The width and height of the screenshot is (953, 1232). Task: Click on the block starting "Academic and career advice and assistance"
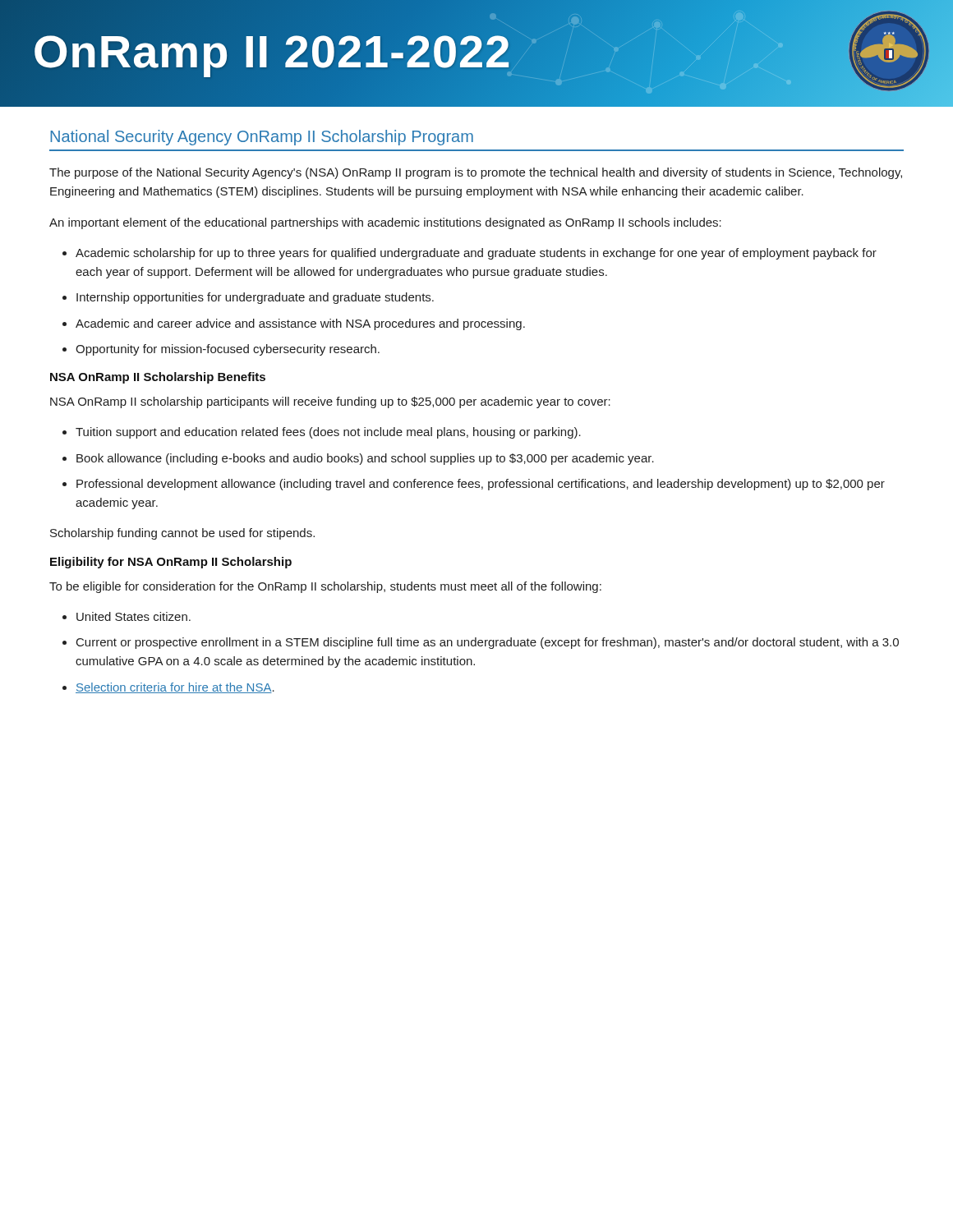301,323
